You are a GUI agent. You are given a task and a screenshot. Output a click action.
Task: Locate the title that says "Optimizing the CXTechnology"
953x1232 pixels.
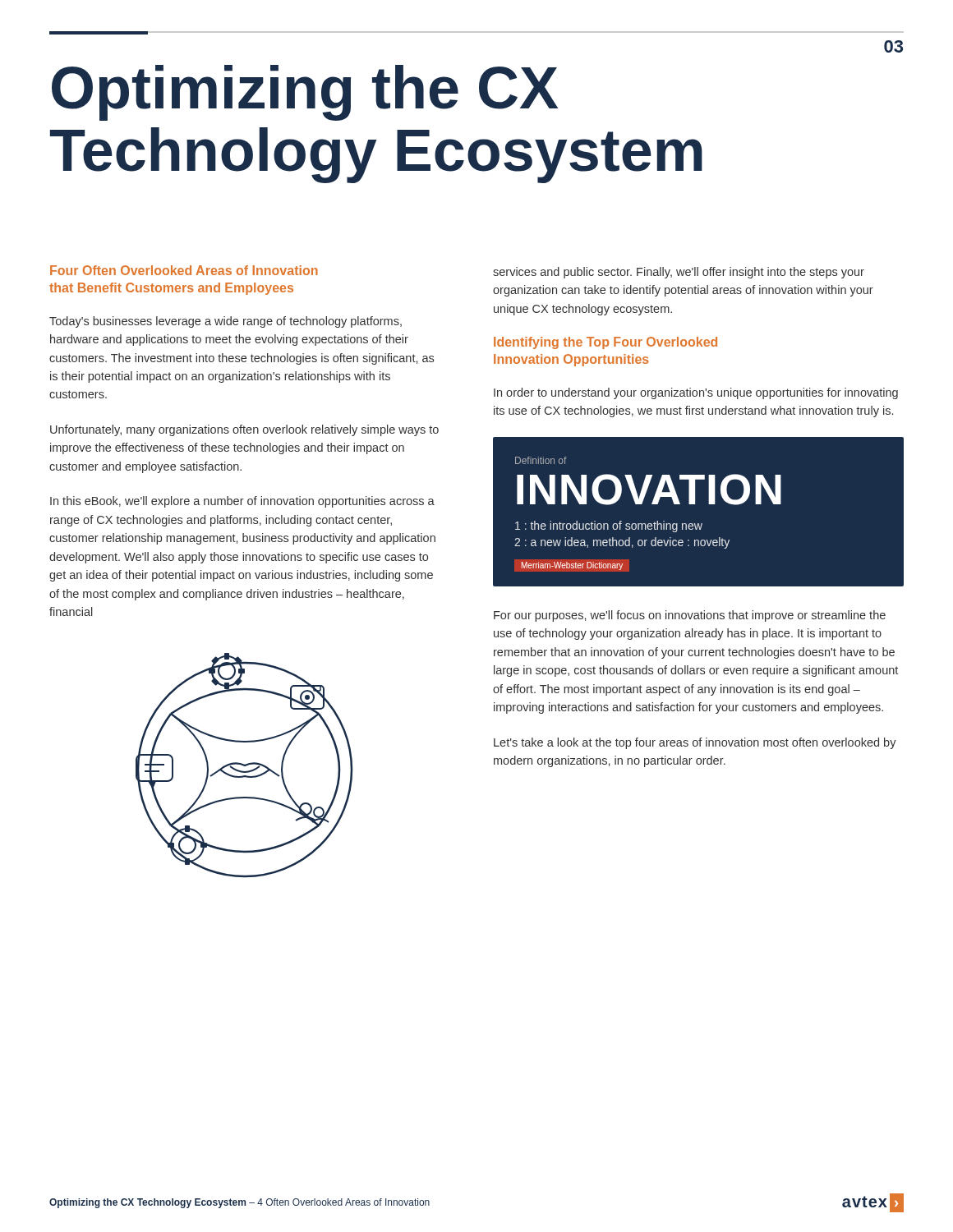pos(476,120)
